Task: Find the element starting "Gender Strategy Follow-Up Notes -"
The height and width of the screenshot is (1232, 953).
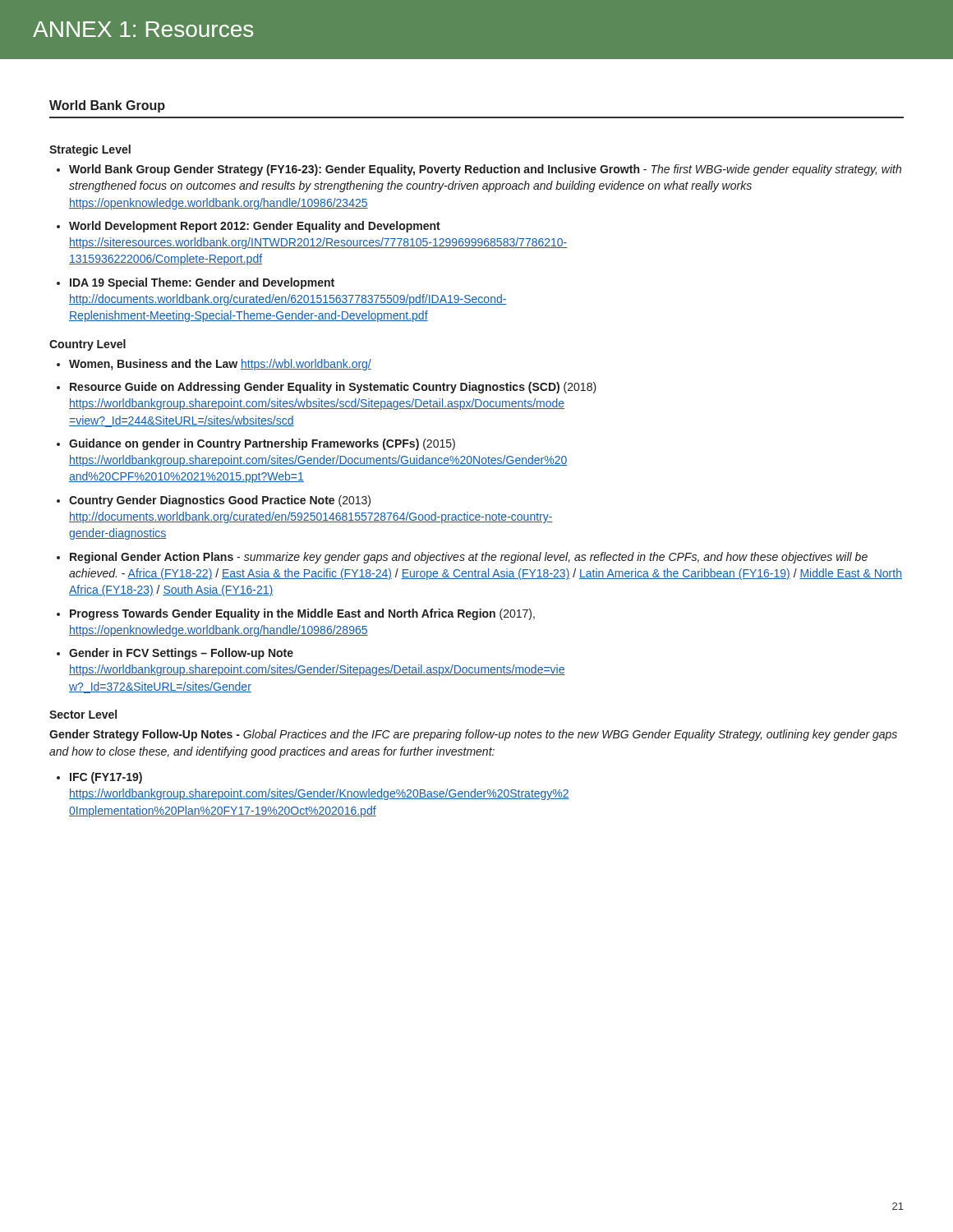Action: pyautogui.click(x=473, y=743)
